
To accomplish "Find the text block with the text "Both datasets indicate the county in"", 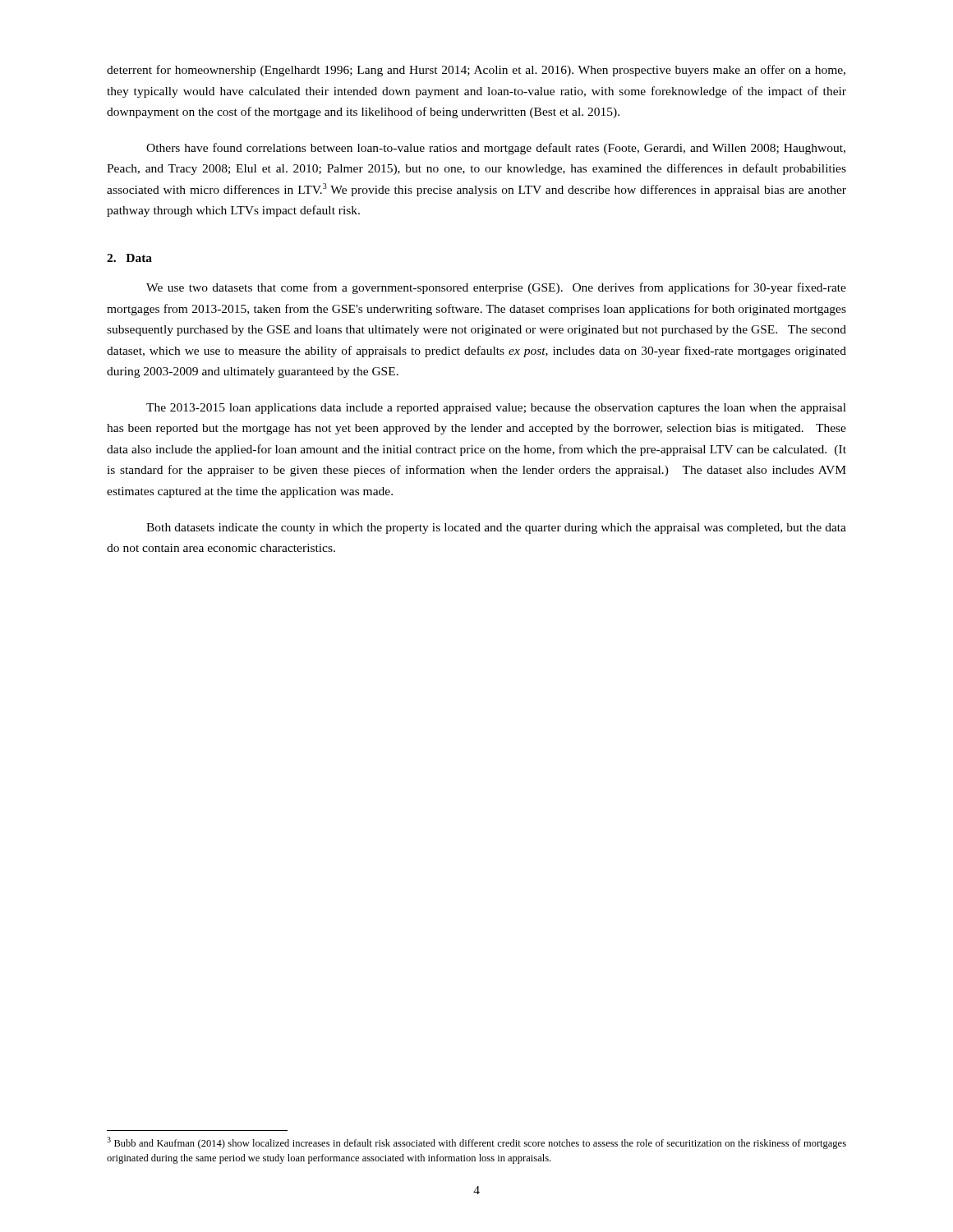I will click(476, 537).
